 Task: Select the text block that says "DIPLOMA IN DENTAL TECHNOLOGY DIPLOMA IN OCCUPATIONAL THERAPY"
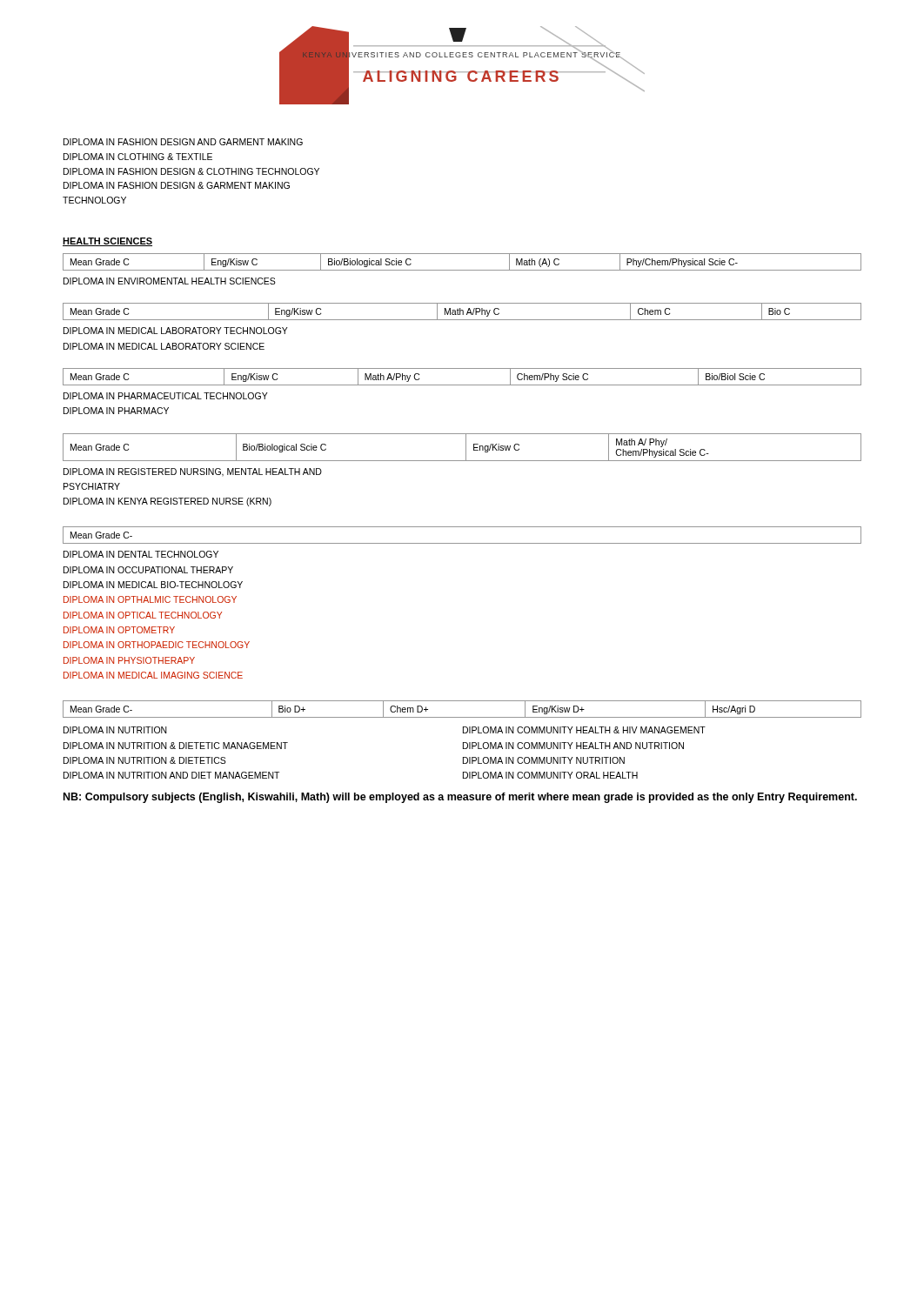[x=156, y=615]
